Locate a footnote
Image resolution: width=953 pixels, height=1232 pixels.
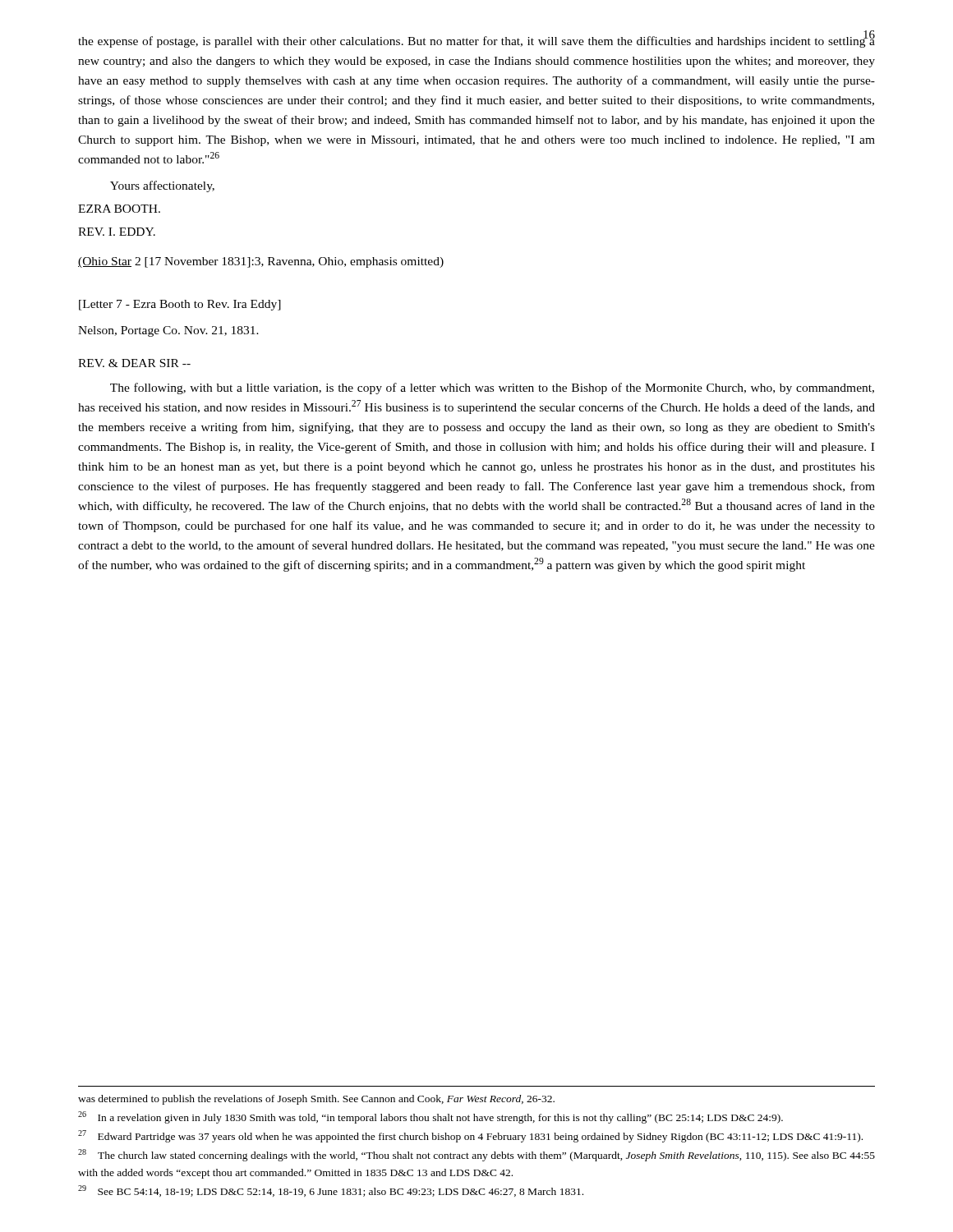476,1146
